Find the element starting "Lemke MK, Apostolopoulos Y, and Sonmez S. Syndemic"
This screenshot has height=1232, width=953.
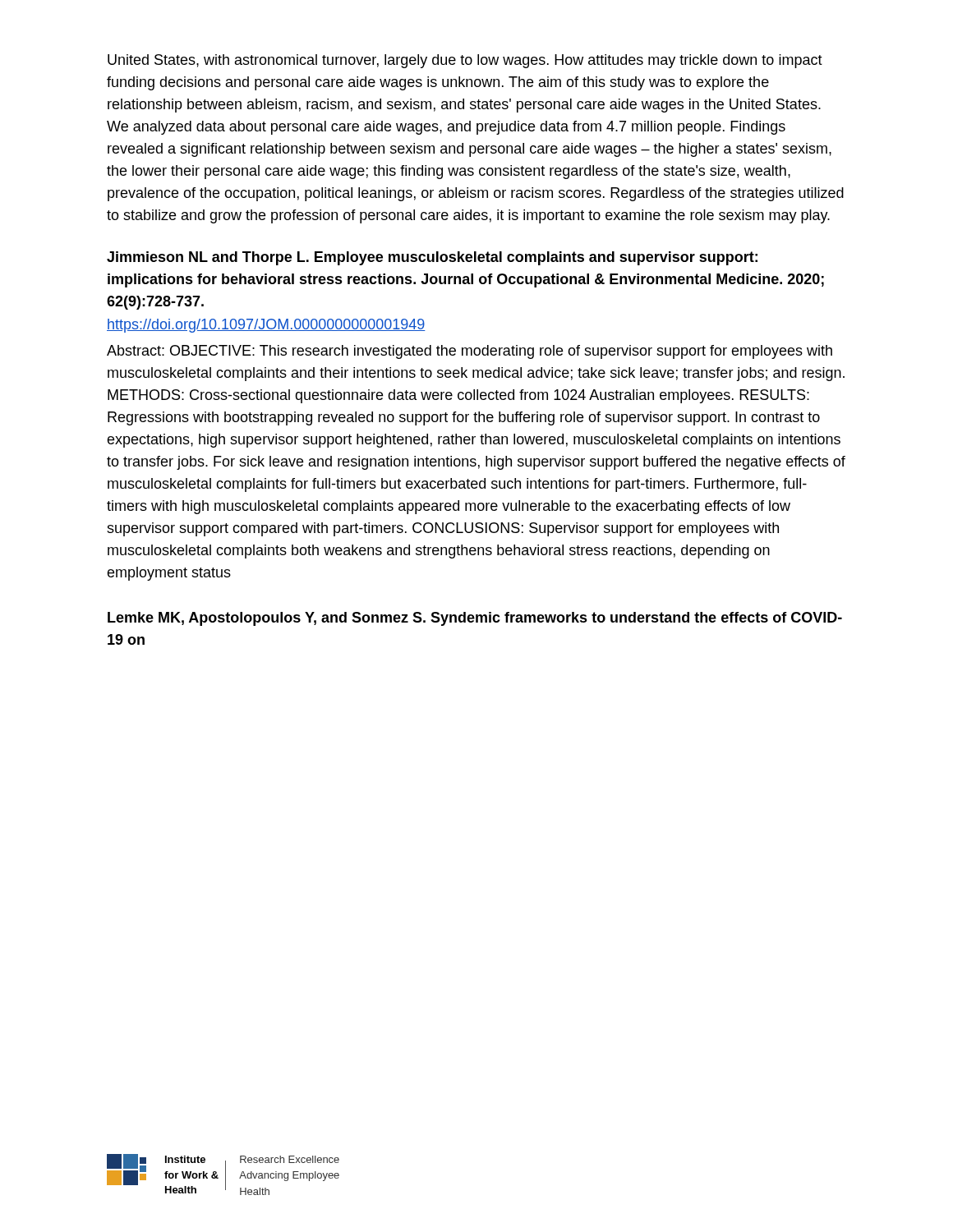[x=475, y=629]
